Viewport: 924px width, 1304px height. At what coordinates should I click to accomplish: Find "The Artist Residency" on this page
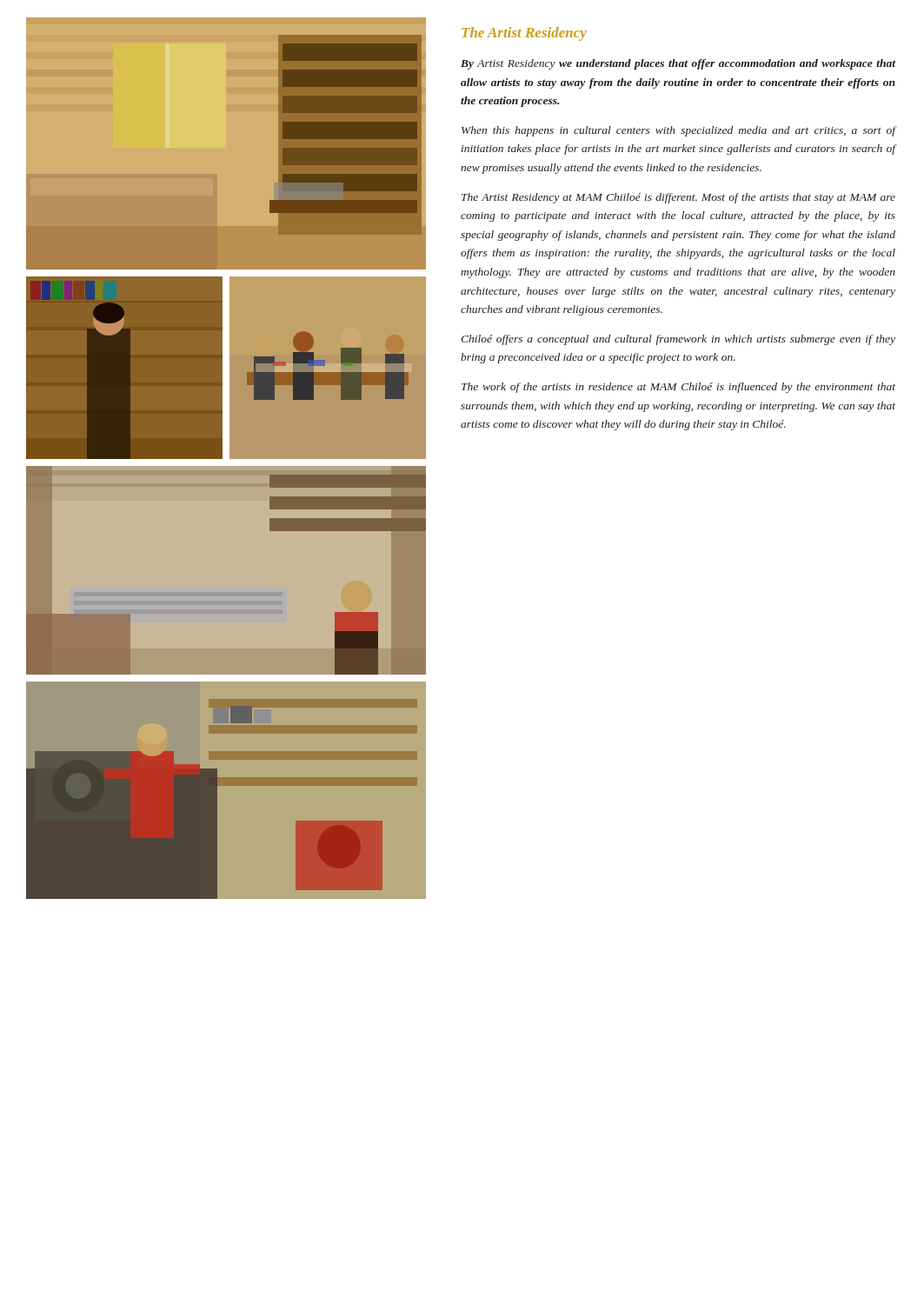tap(524, 33)
